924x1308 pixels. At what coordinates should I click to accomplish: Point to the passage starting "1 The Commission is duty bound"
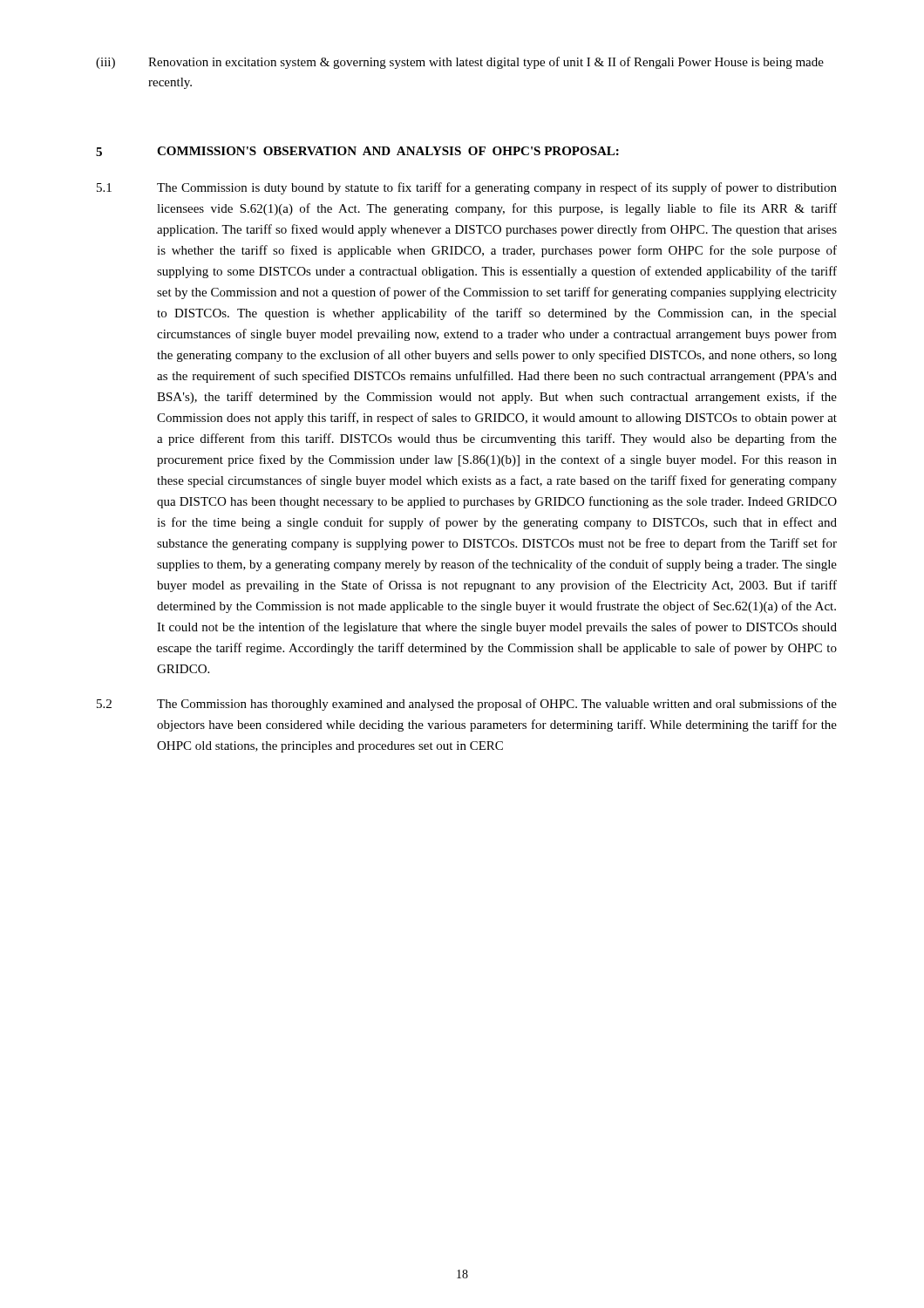pos(466,428)
